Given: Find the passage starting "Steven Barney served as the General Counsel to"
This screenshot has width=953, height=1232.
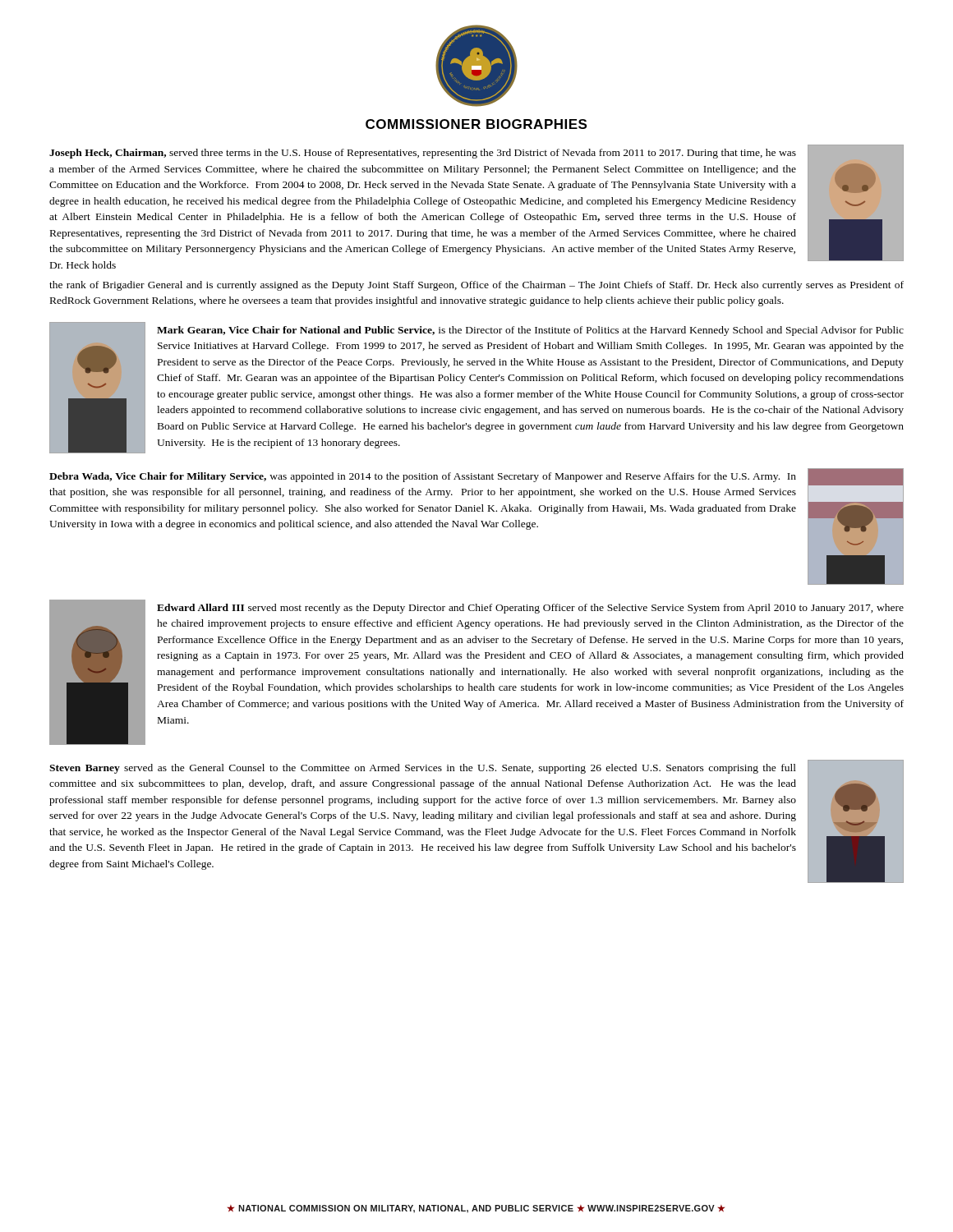Looking at the screenshot, I should click(x=476, y=821).
